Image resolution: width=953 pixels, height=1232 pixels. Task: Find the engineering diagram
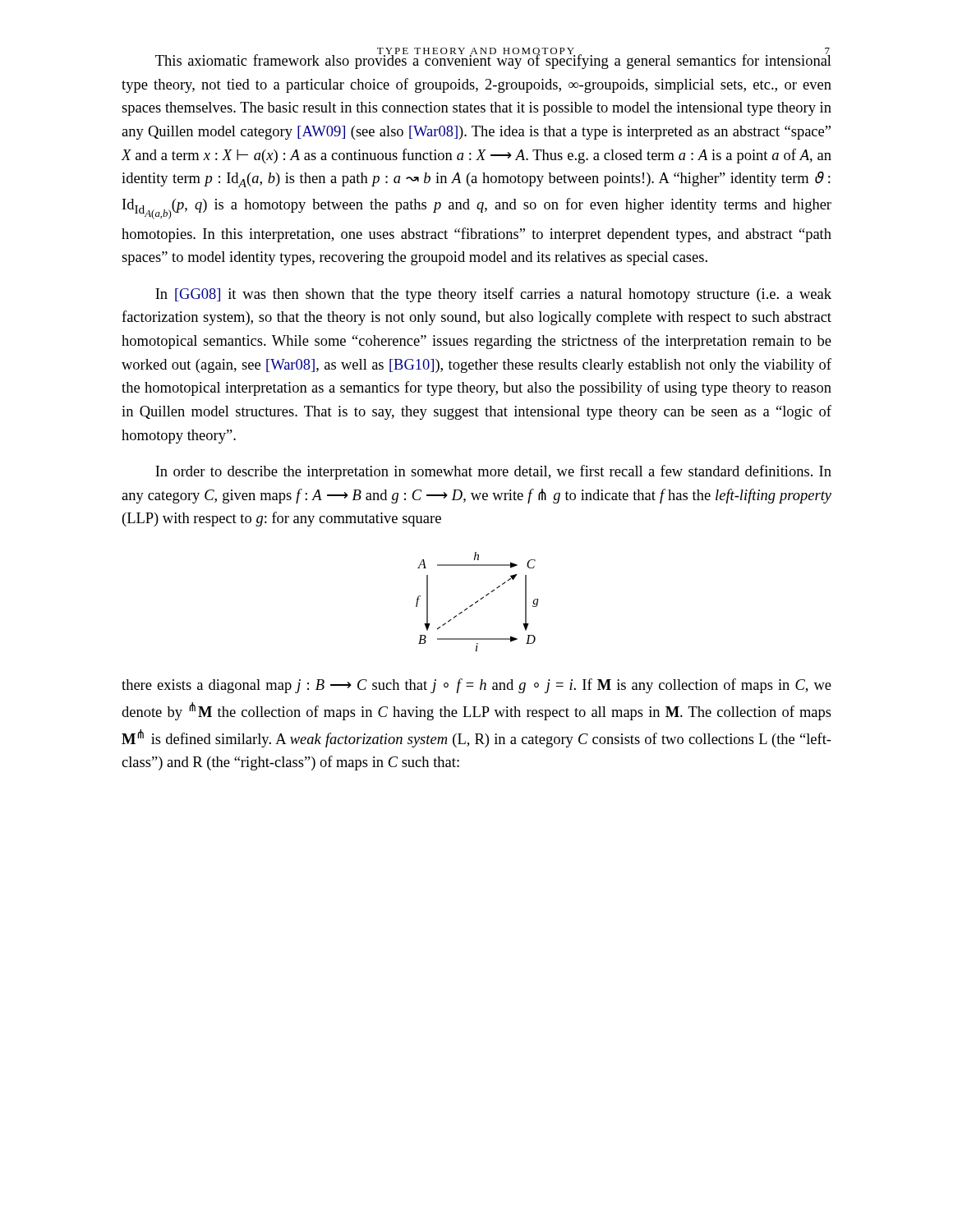pos(476,602)
